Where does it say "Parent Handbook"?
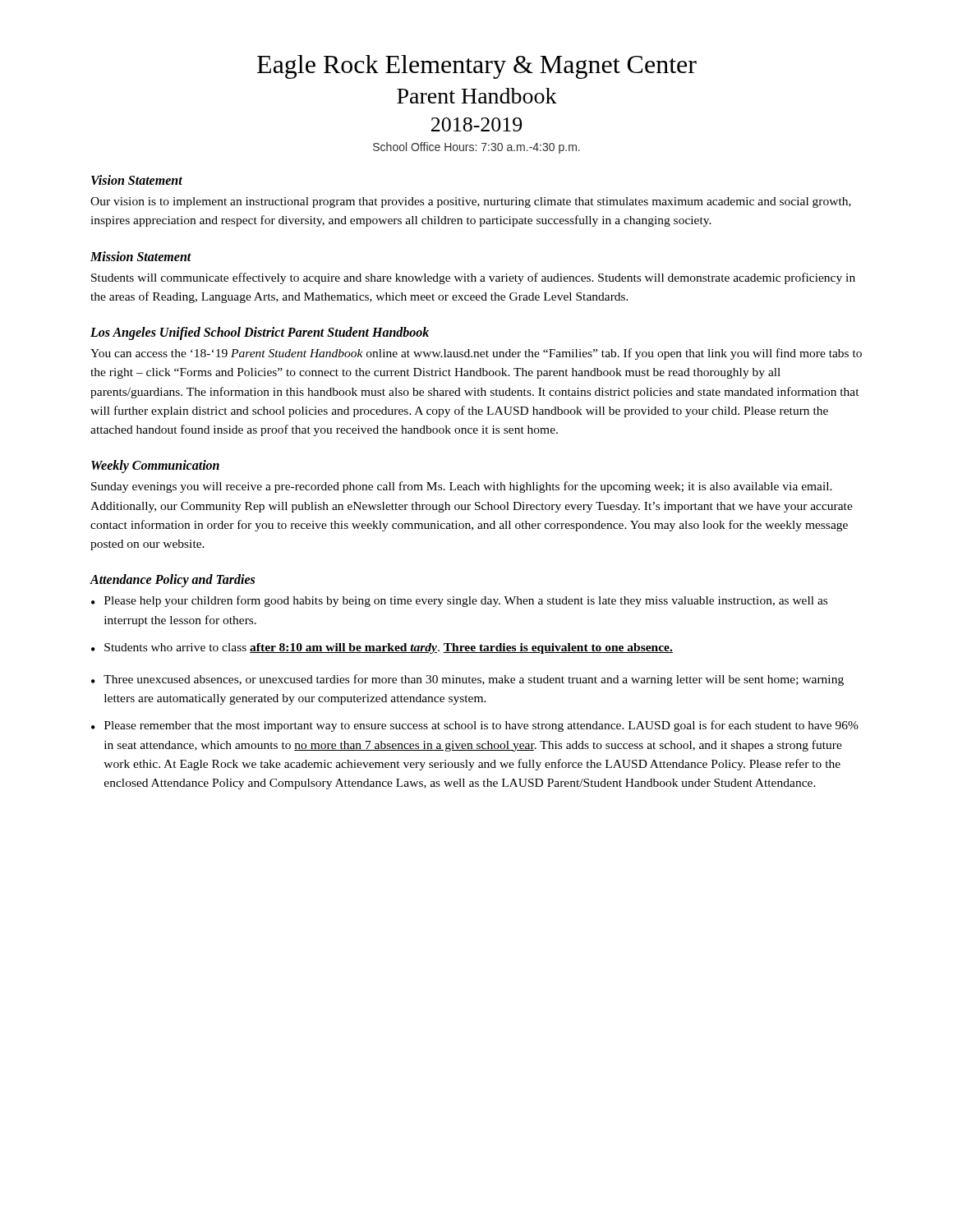This screenshot has height=1232, width=953. (476, 96)
